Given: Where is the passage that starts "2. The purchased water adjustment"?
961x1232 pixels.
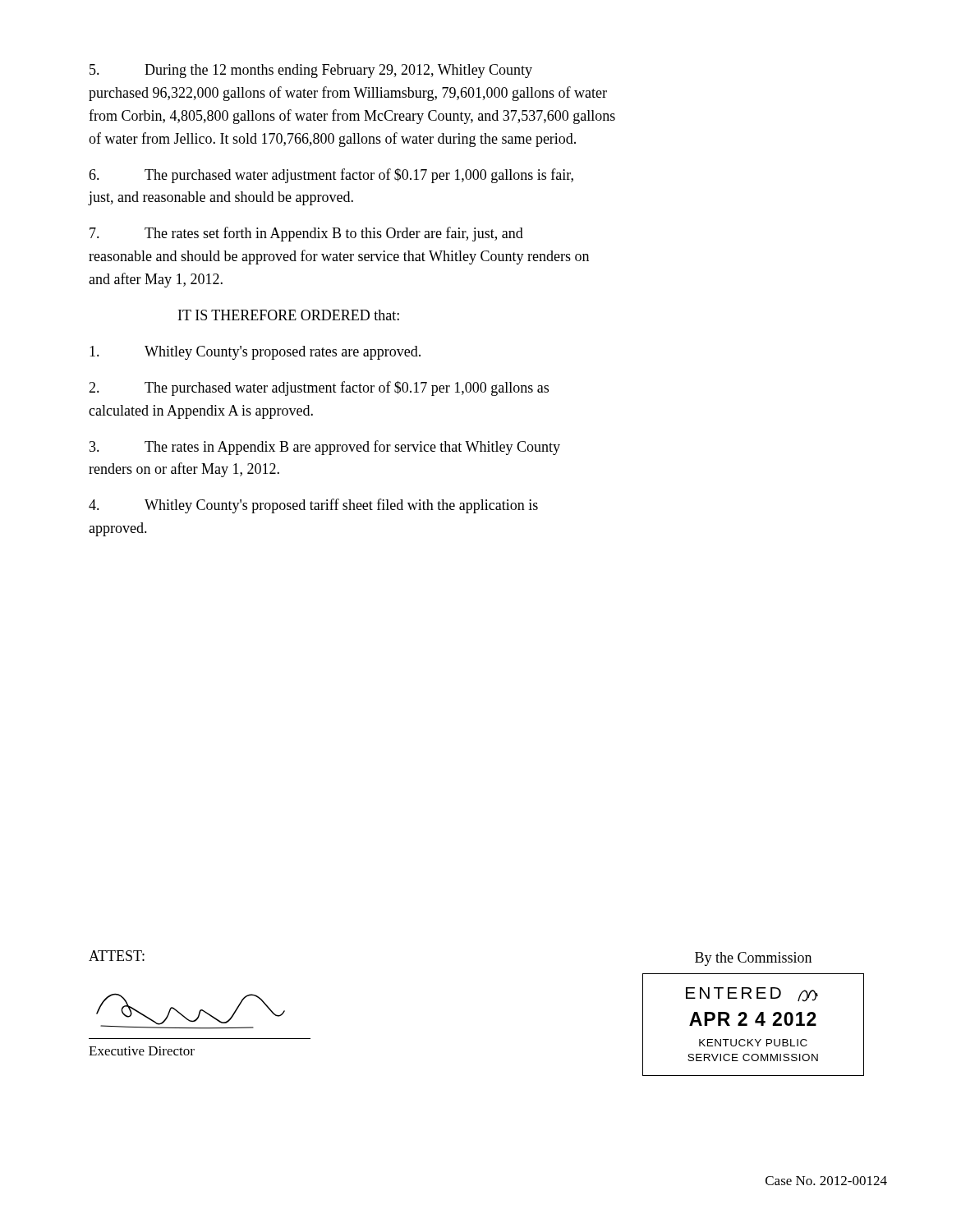Looking at the screenshot, I should tap(488, 400).
